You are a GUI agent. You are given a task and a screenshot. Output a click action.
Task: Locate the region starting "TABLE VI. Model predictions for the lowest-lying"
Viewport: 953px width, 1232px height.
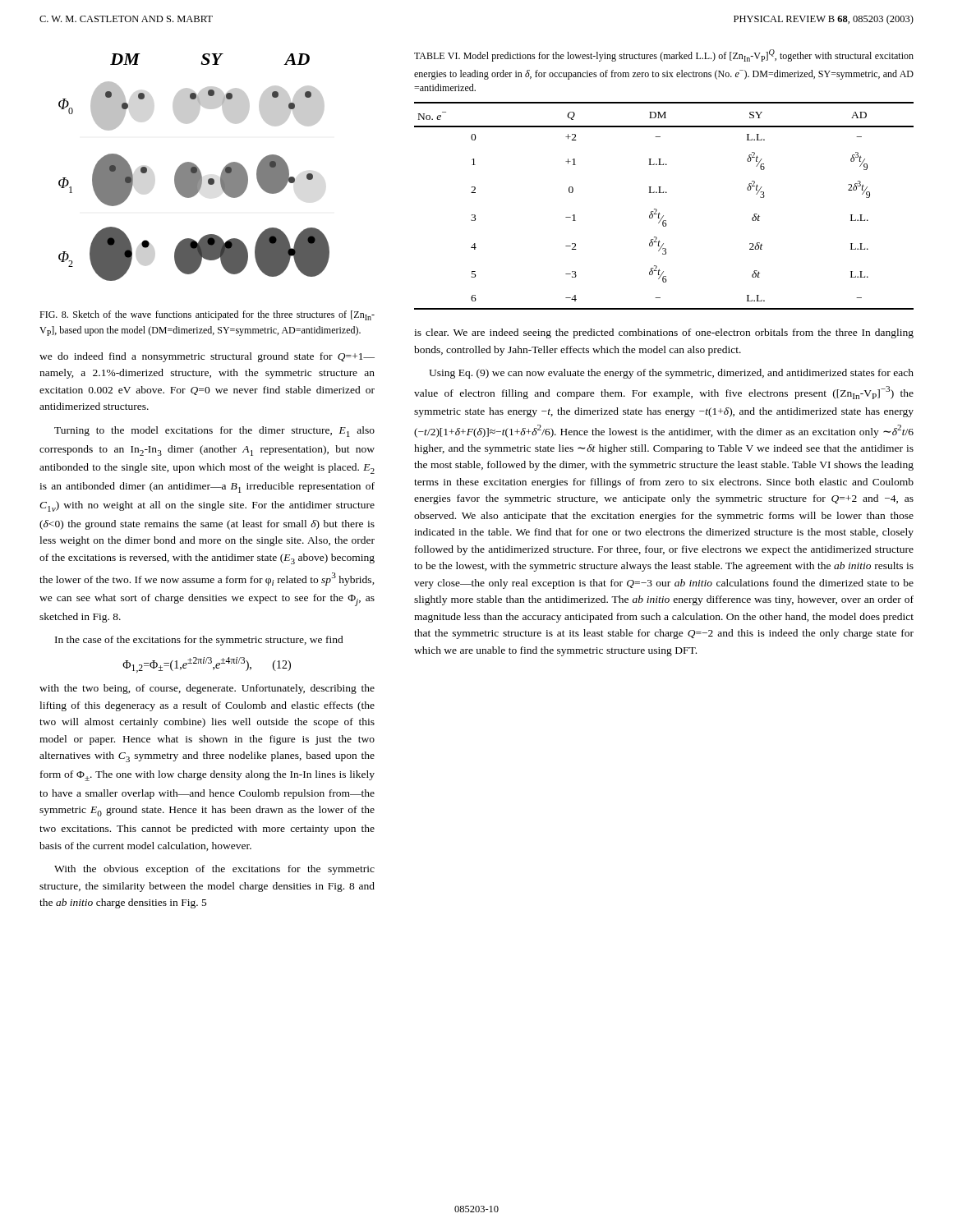(x=664, y=71)
